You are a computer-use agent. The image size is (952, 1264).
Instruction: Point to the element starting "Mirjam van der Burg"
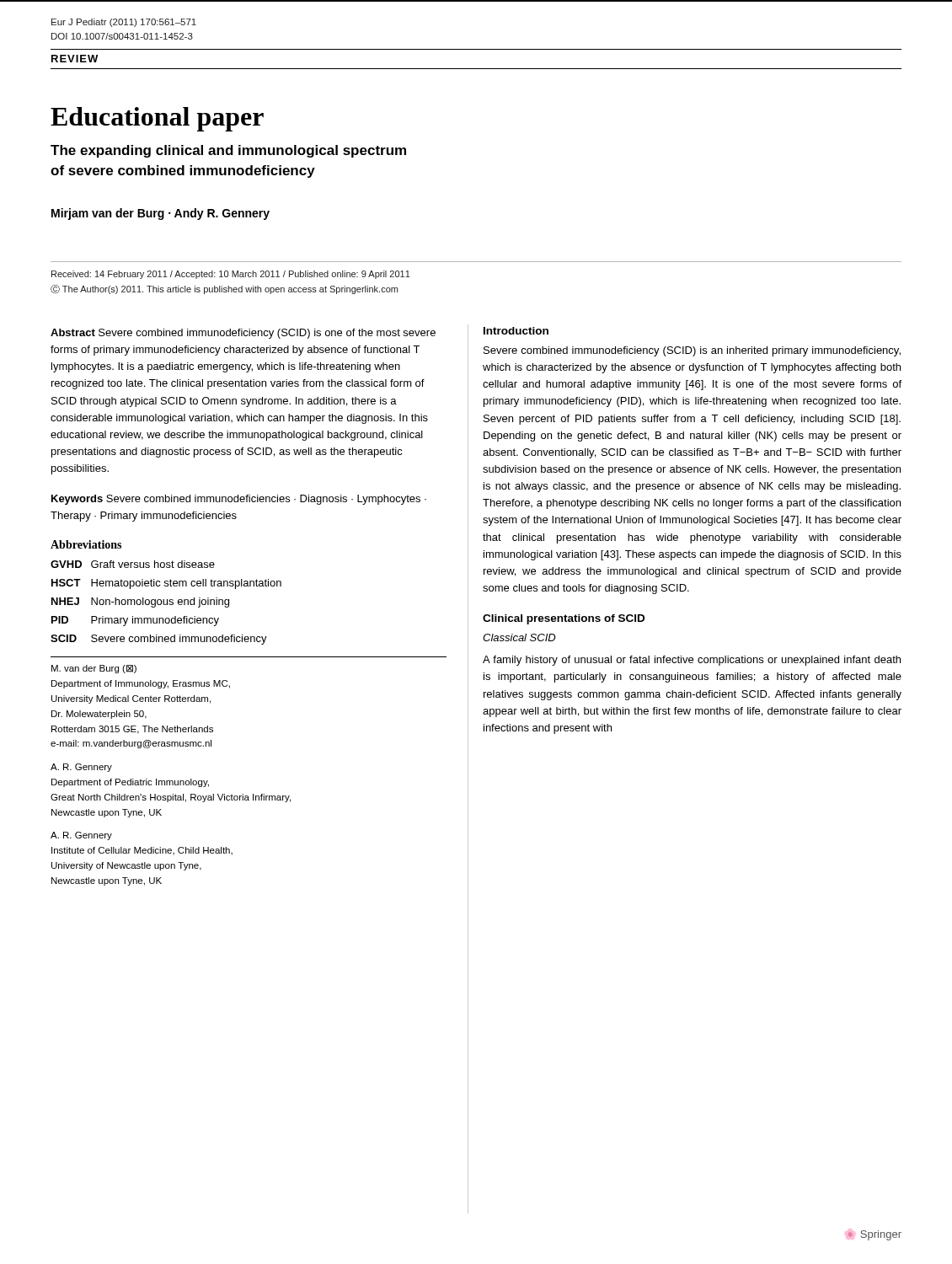point(160,213)
